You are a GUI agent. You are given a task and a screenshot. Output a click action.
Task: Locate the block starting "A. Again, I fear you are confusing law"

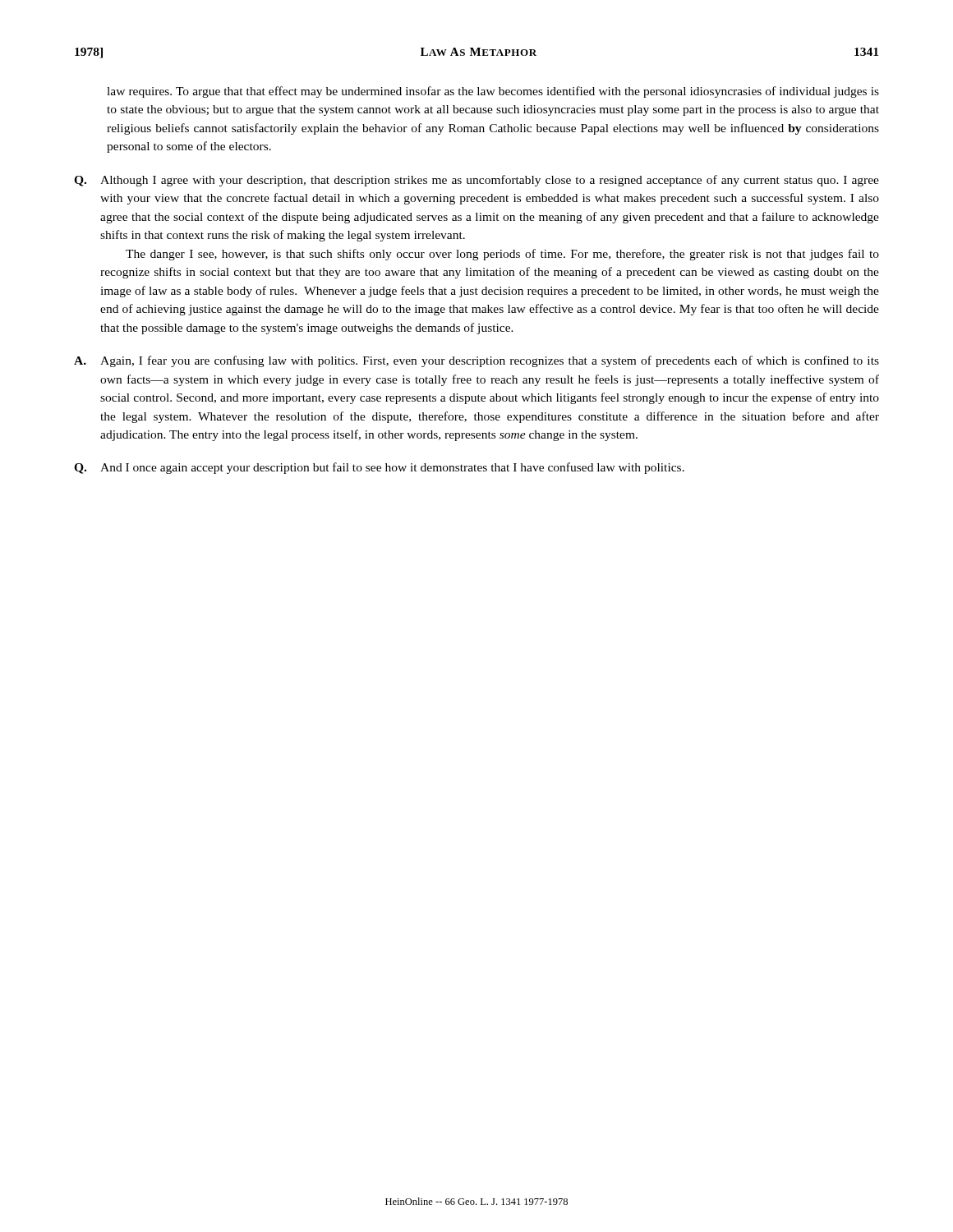476,398
